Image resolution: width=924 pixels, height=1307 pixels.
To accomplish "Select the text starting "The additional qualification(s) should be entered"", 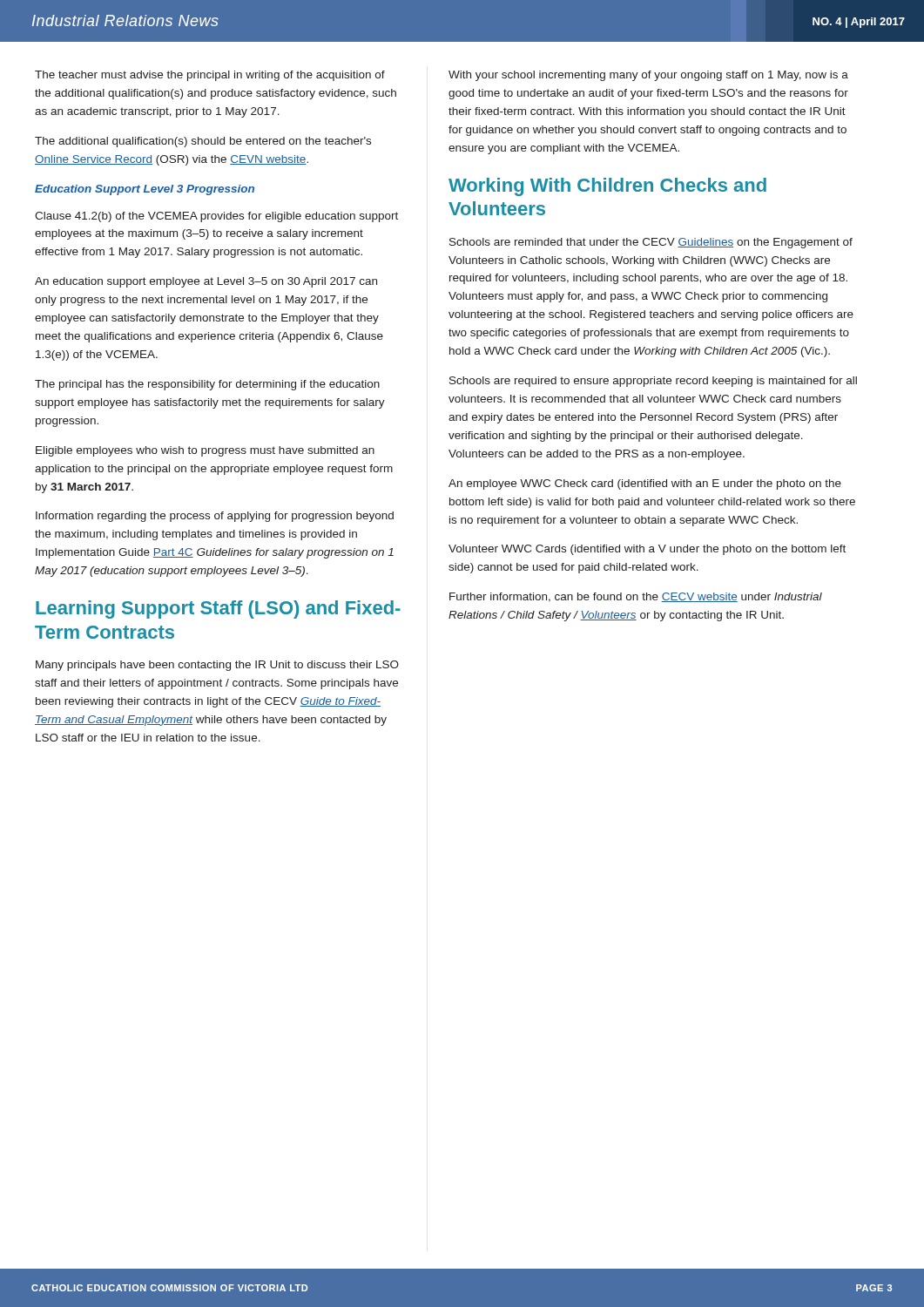I will coord(219,151).
